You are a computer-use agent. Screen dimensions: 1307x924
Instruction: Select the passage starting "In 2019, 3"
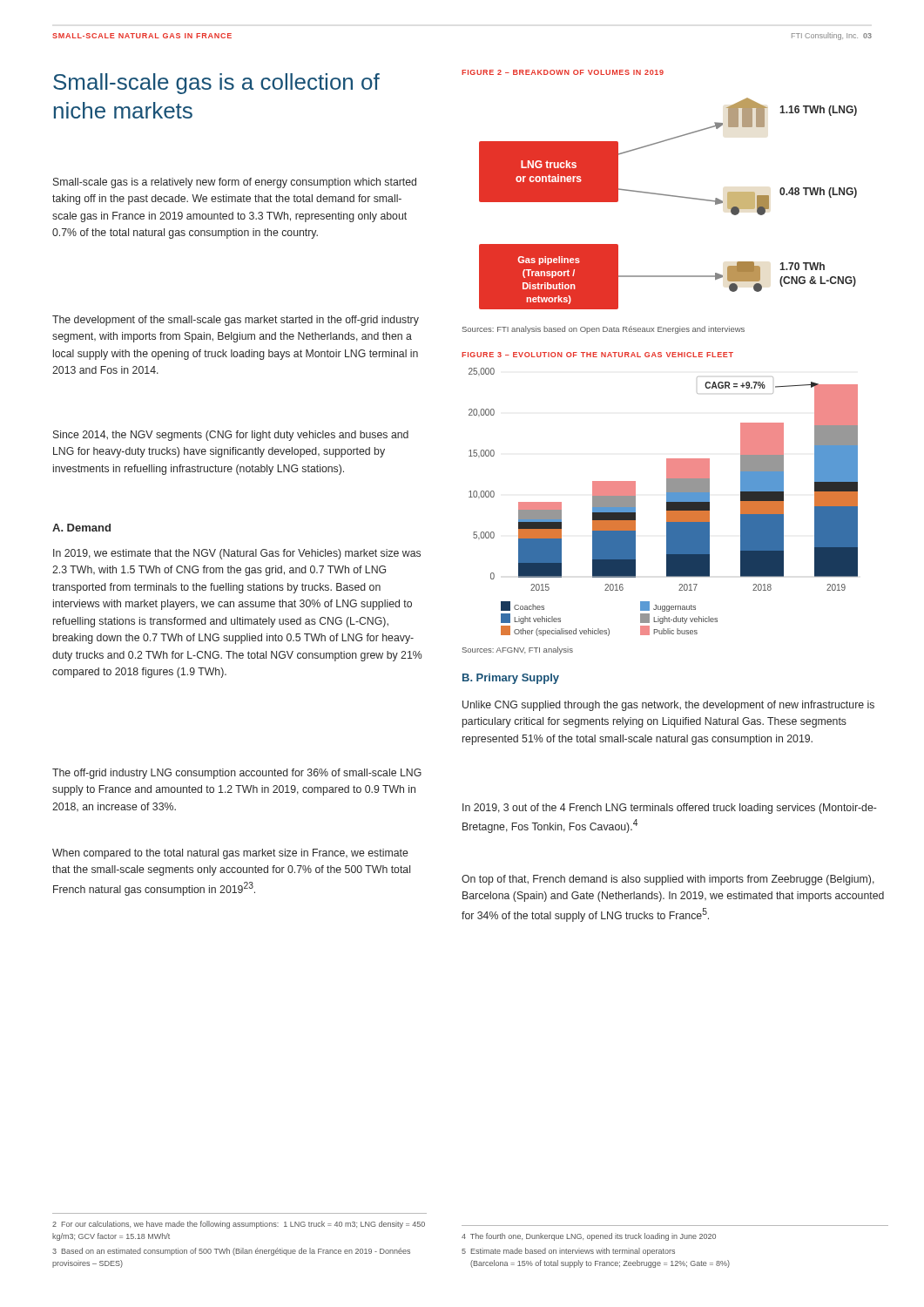pyautogui.click(x=669, y=818)
